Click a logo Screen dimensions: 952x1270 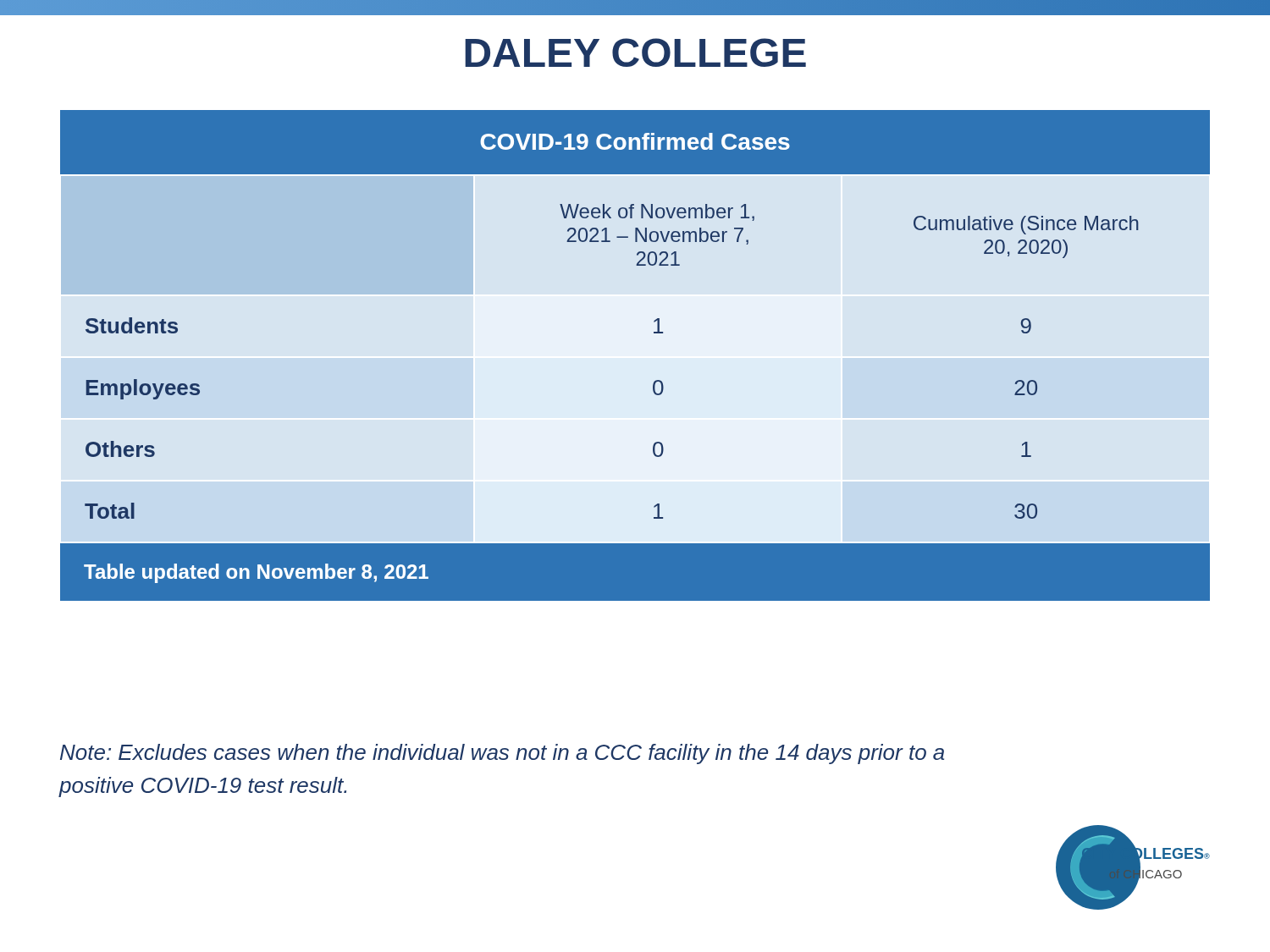coord(1132,867)
